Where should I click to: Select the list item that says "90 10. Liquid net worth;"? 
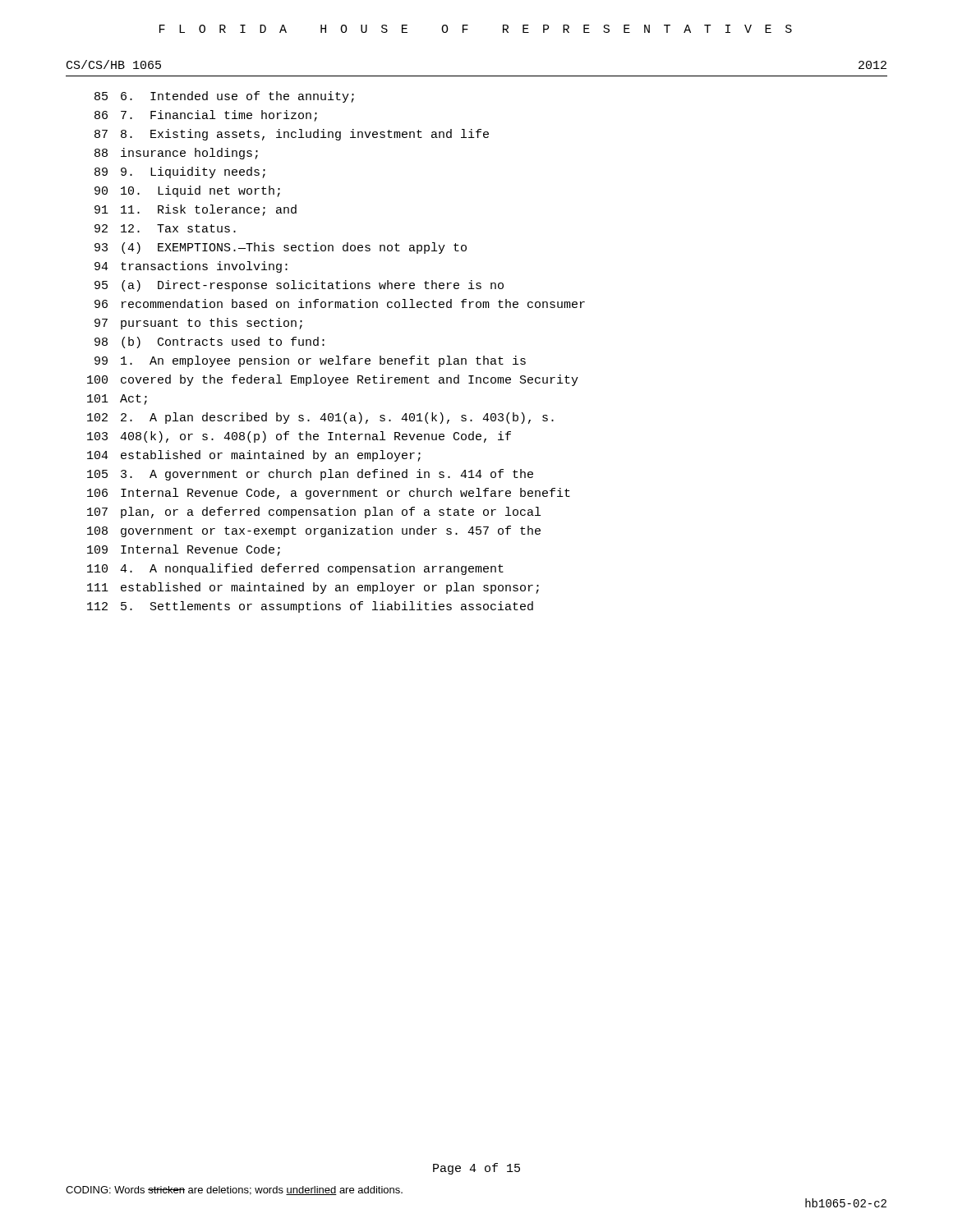coord(187,191)
